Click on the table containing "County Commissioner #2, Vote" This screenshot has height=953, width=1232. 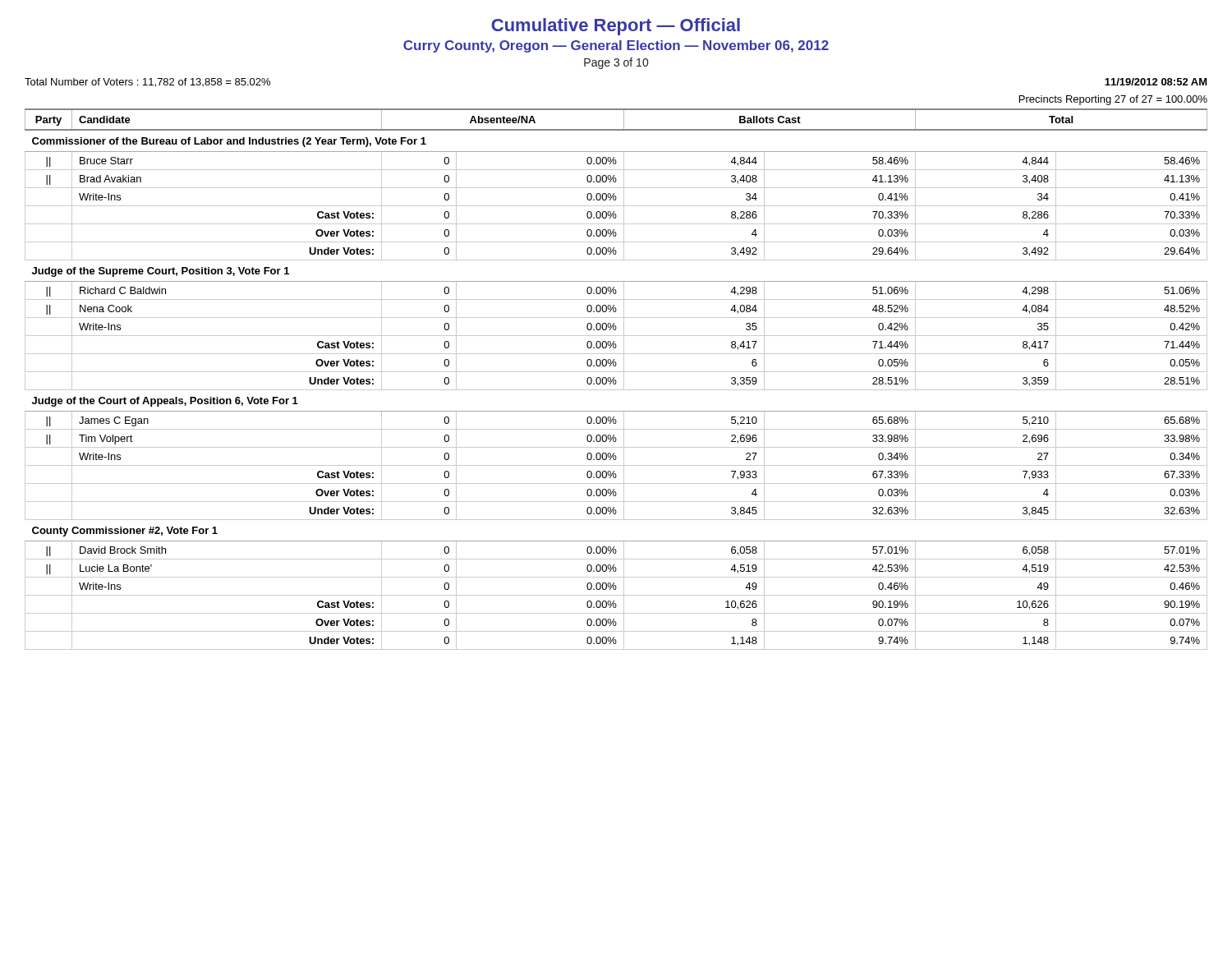coord(616,379)
